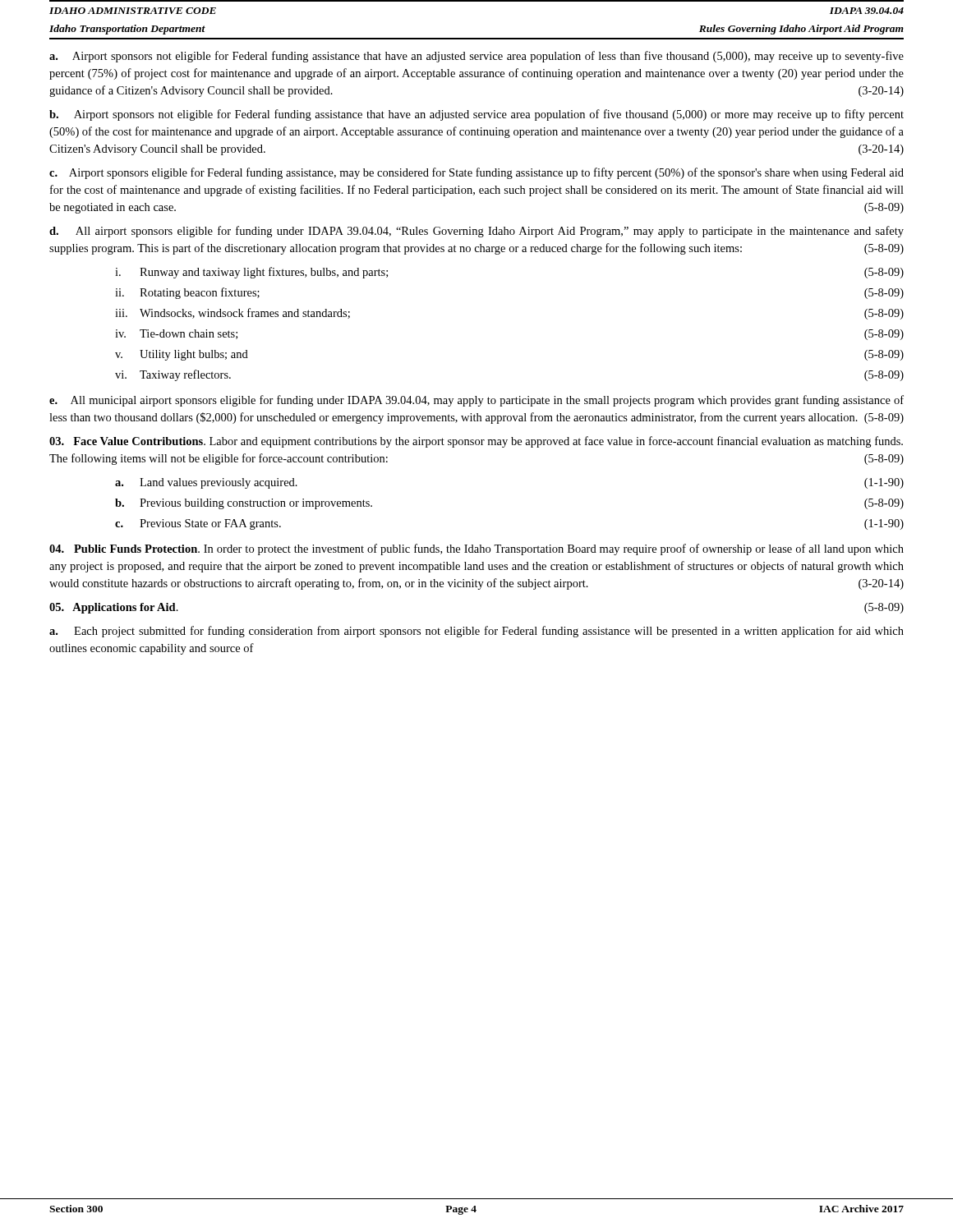Locate the text starting "05. Applications for Aid. (5-8-09)"

pos(115,608)
